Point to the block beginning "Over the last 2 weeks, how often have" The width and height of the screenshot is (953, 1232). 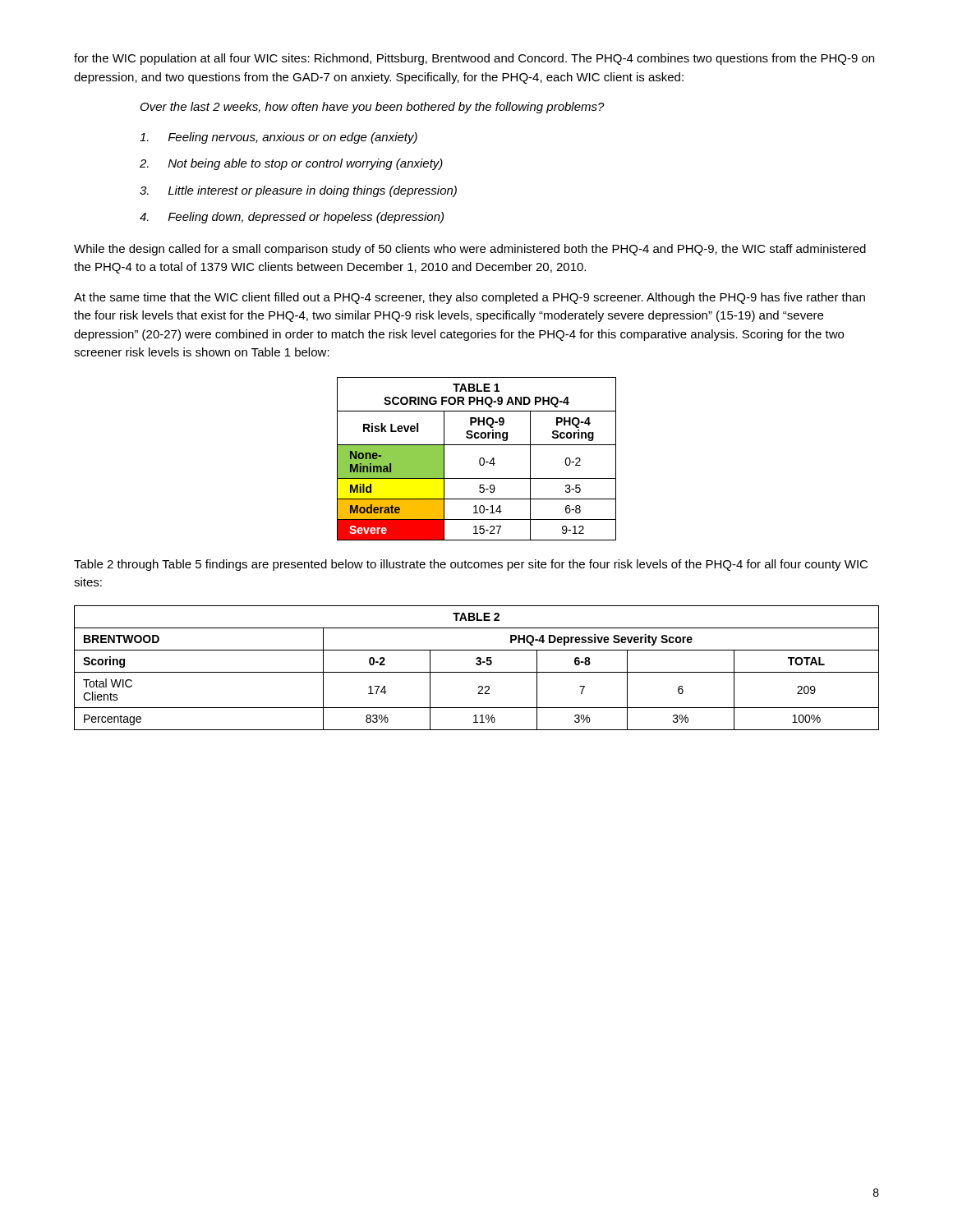(x=372, y=106)
